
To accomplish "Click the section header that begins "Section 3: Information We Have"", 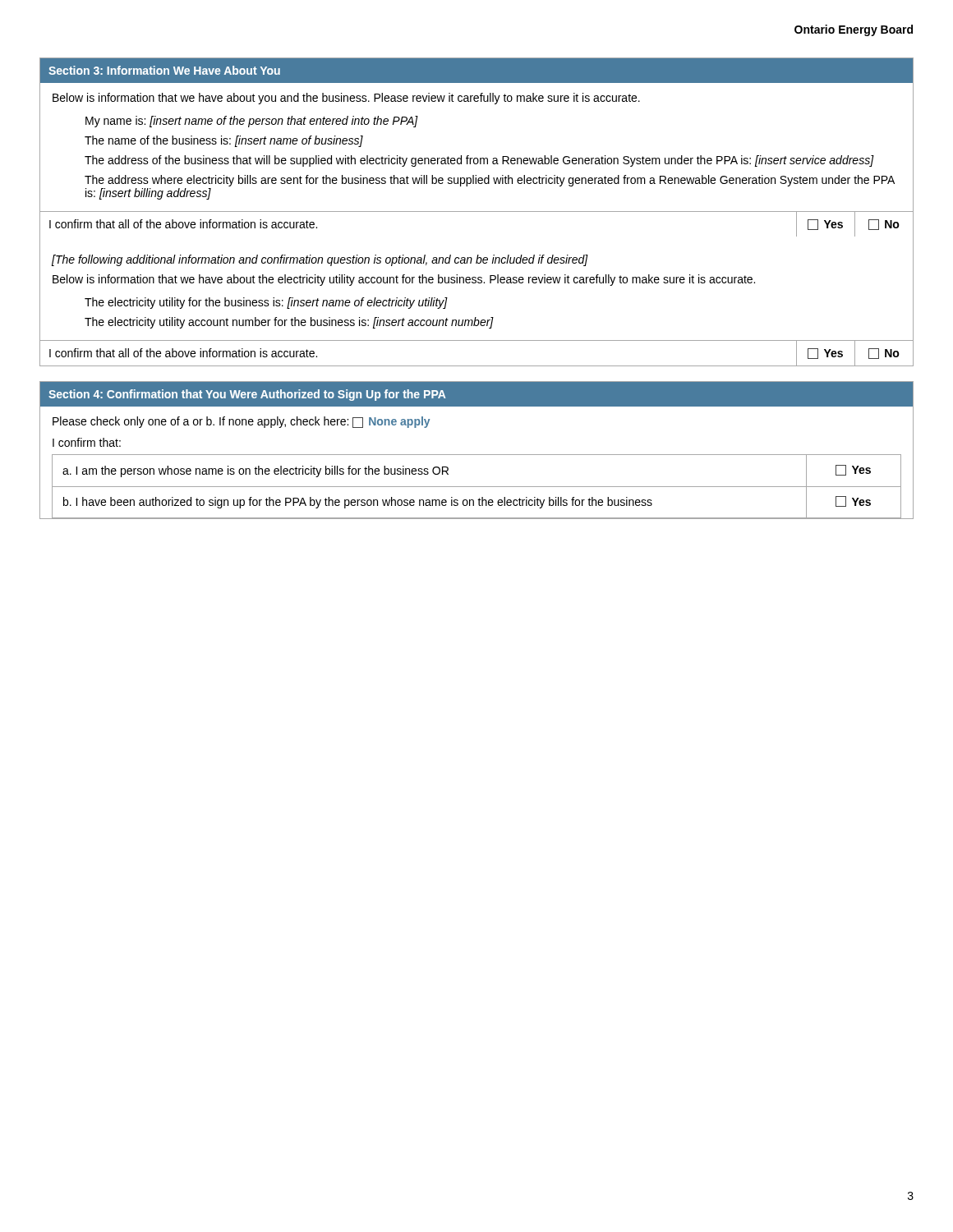I will pos(165,71).
